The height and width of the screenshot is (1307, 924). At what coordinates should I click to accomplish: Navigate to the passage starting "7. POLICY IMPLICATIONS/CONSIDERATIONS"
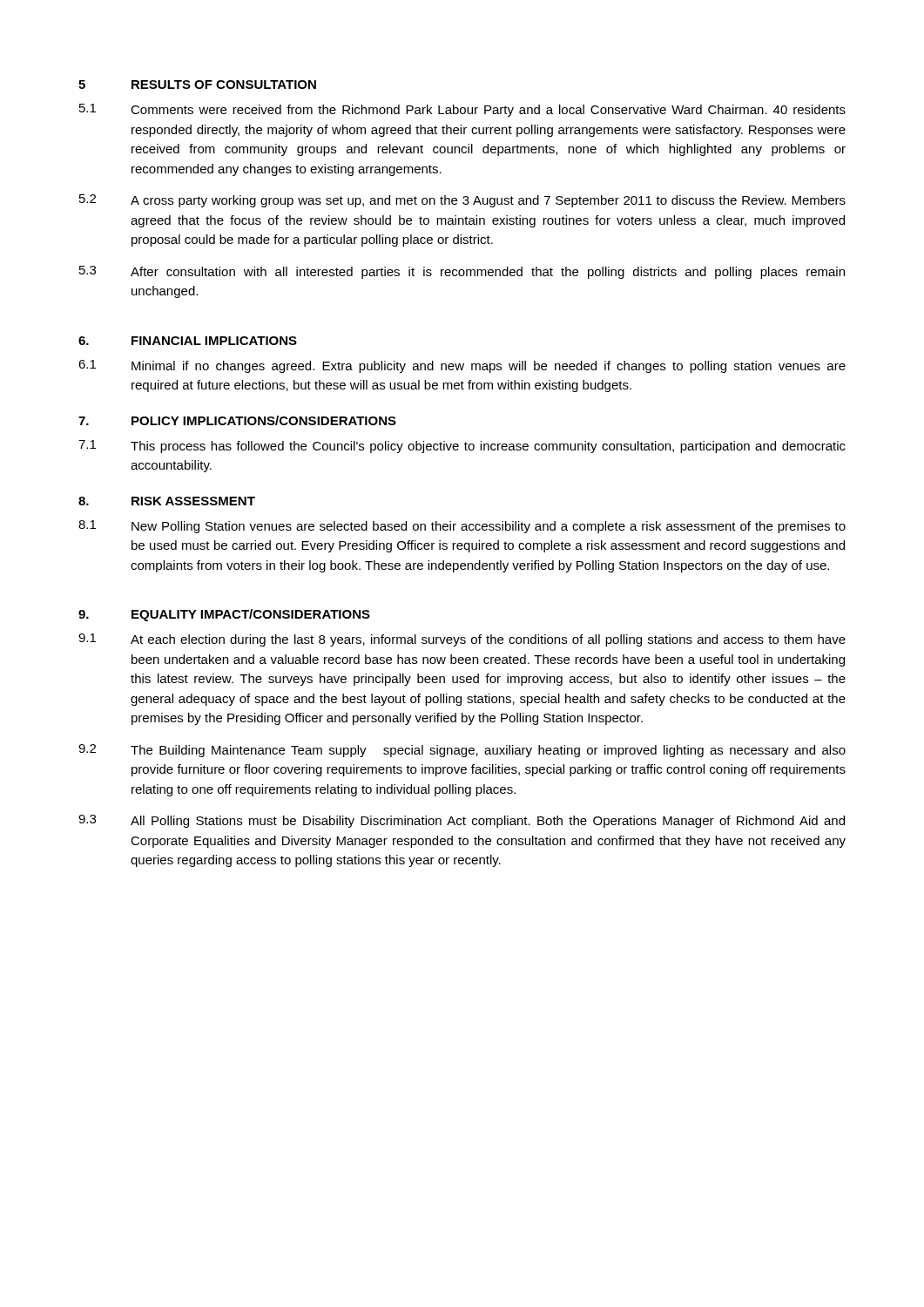tap(237, 420)
